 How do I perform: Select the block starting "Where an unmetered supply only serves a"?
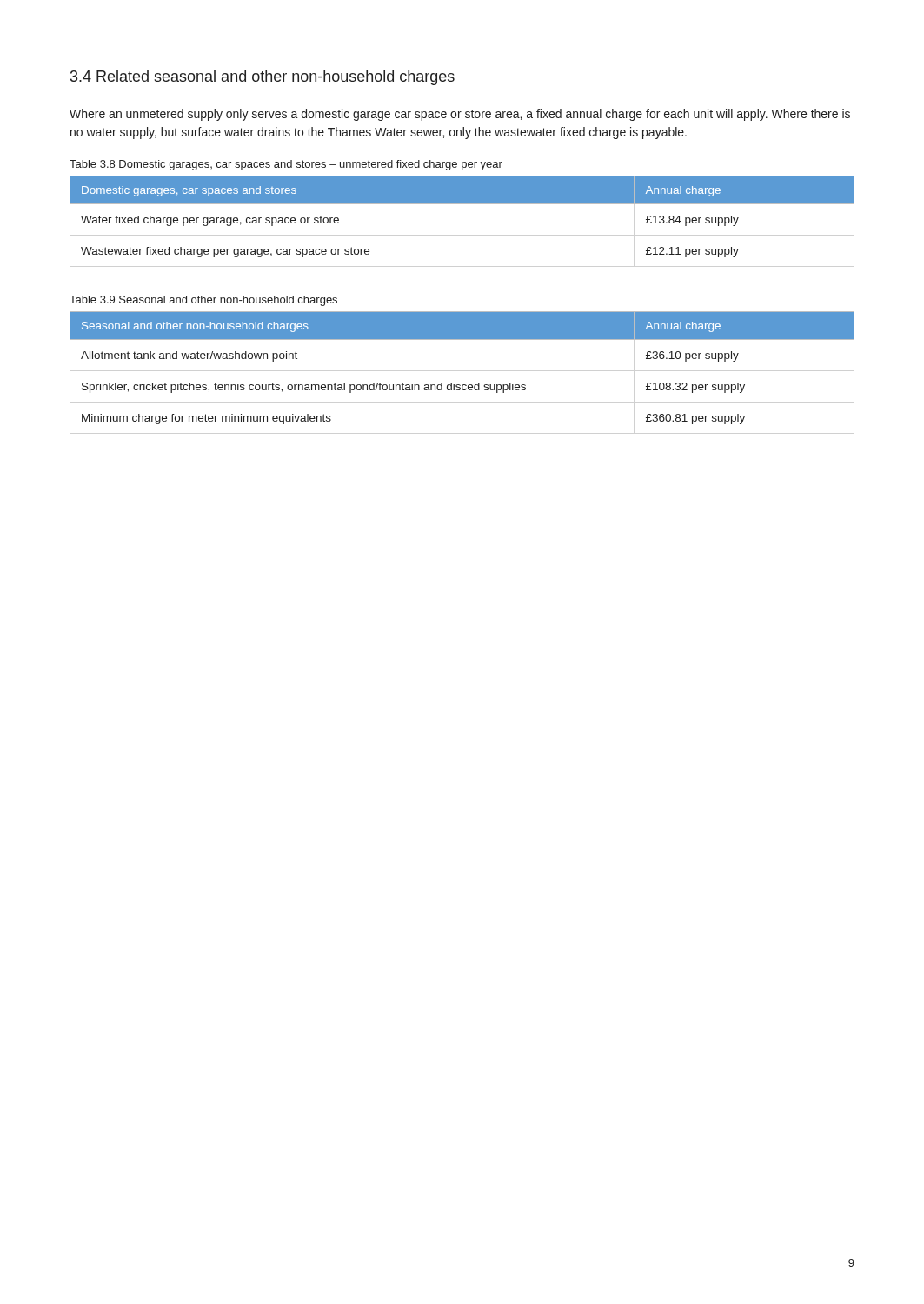point(462,123)
